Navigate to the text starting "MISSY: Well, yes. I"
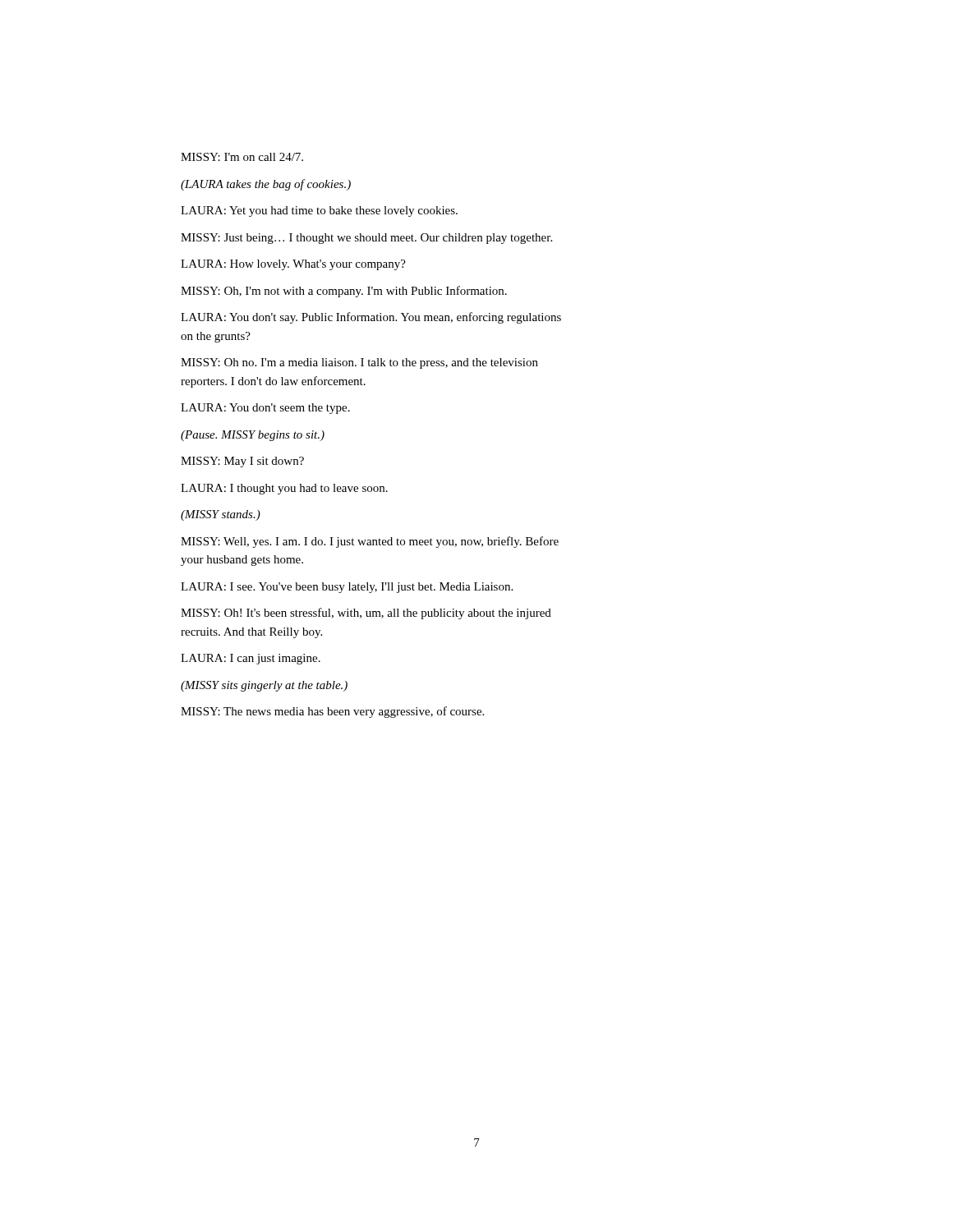 tap(370, 550)
